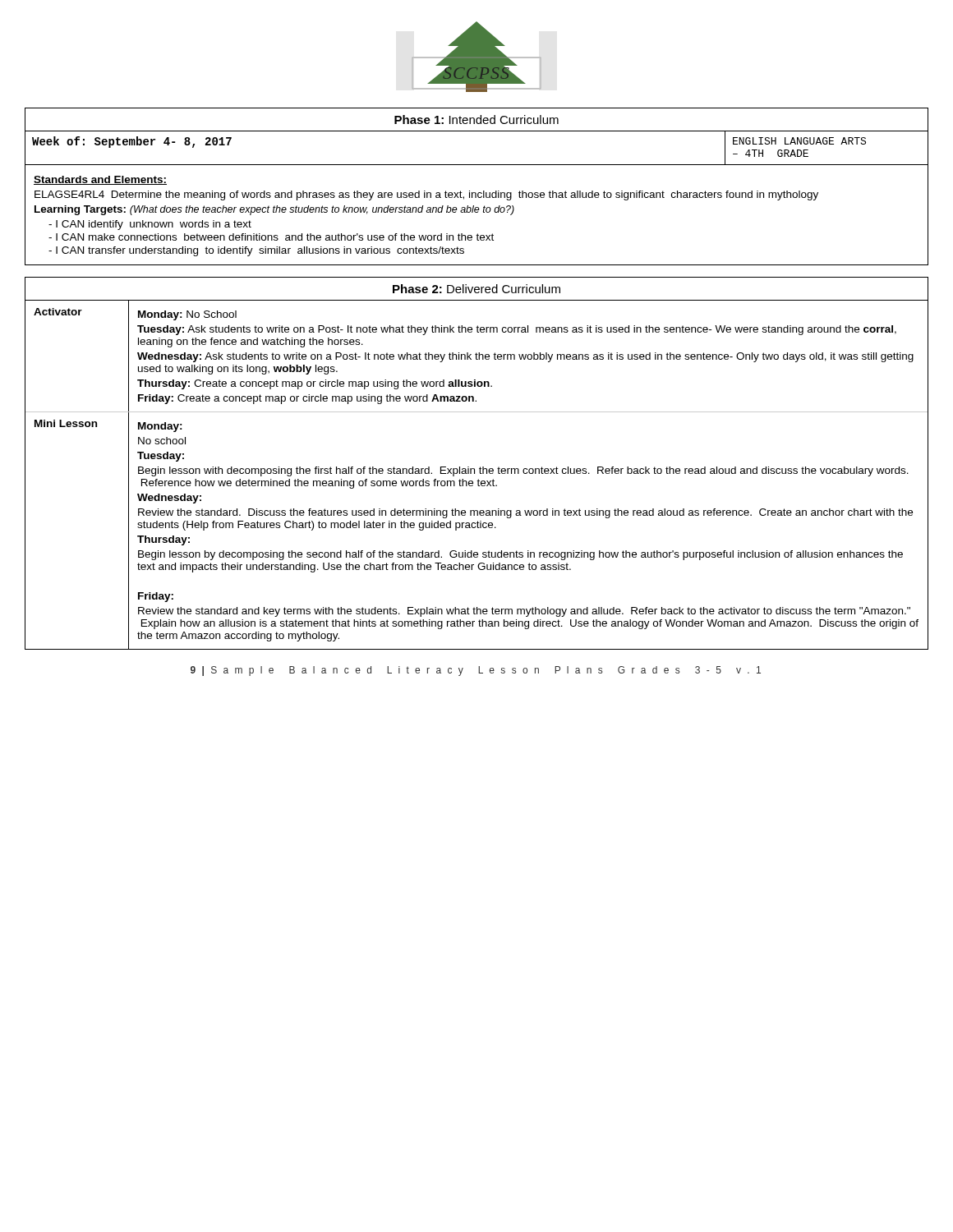The image size is (953, 1232).
Task: Find the region starting "Standards and Elements: ELAGSE4RL4 Determine the"
Action: point(476,215)
